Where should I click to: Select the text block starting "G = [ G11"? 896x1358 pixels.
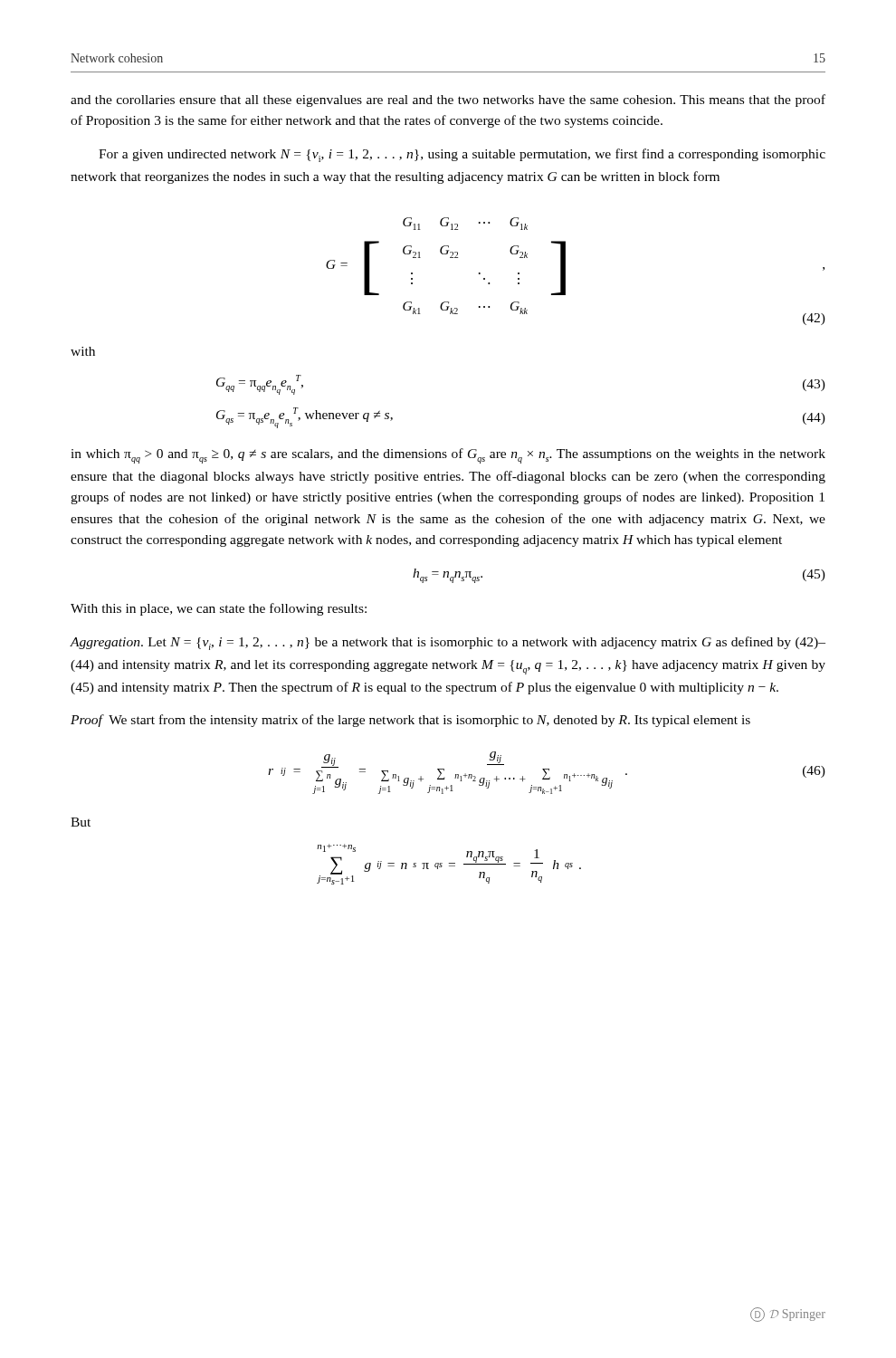click(575, 264)
